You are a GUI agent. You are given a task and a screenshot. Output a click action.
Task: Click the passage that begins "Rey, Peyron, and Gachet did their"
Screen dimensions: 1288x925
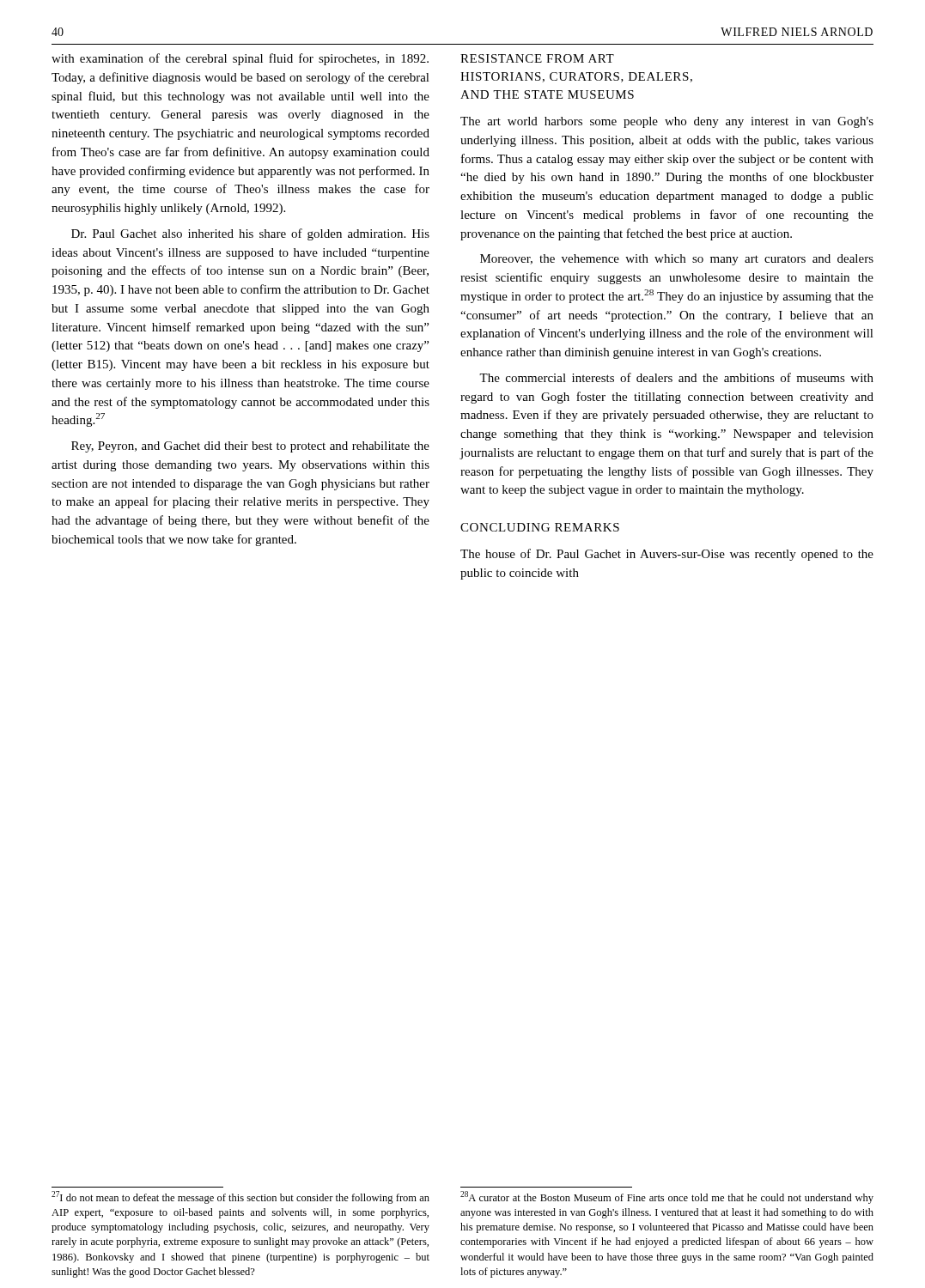[x=240, y=493]
